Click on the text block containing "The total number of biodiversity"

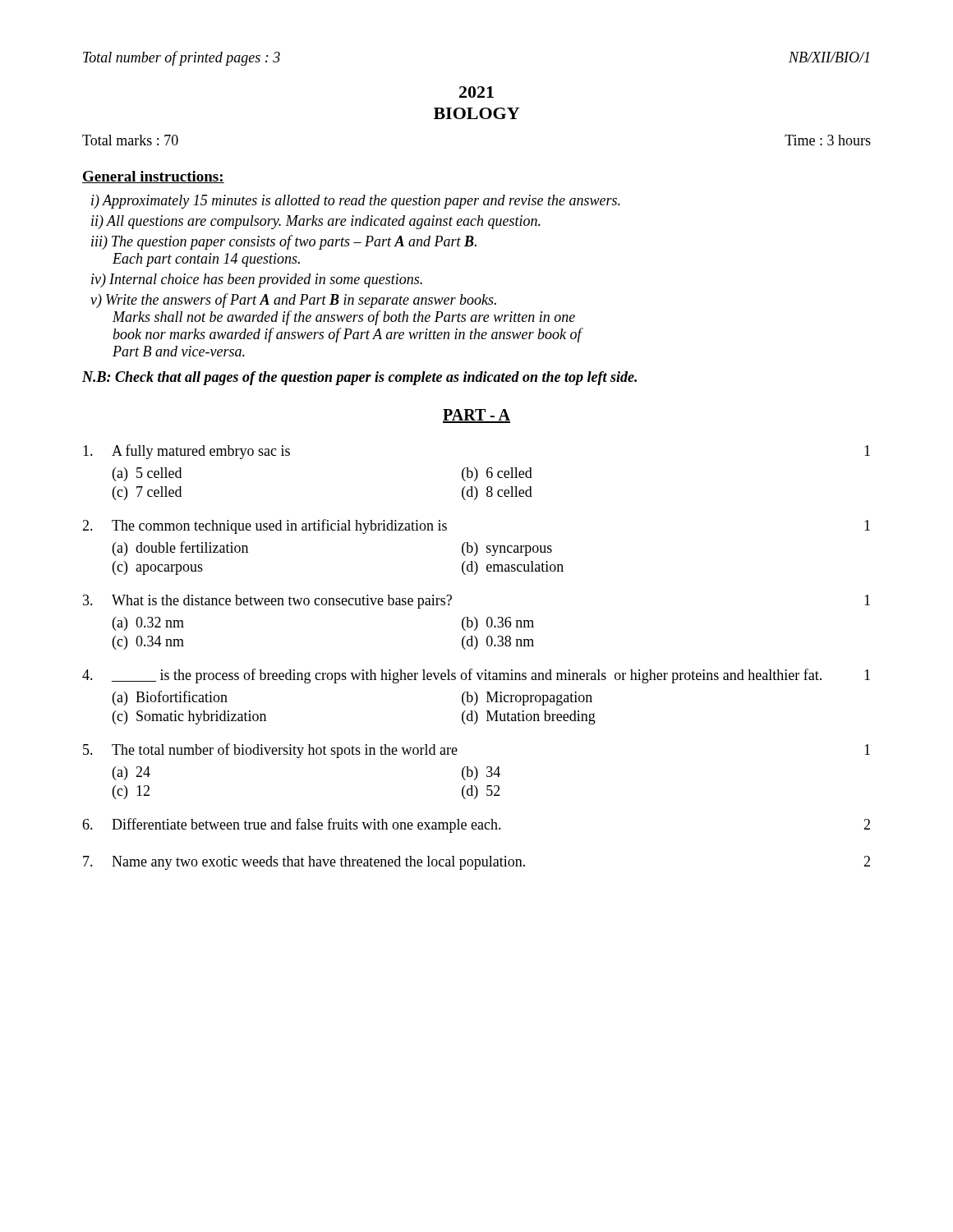pyautogui.click(x=476, y=772)
